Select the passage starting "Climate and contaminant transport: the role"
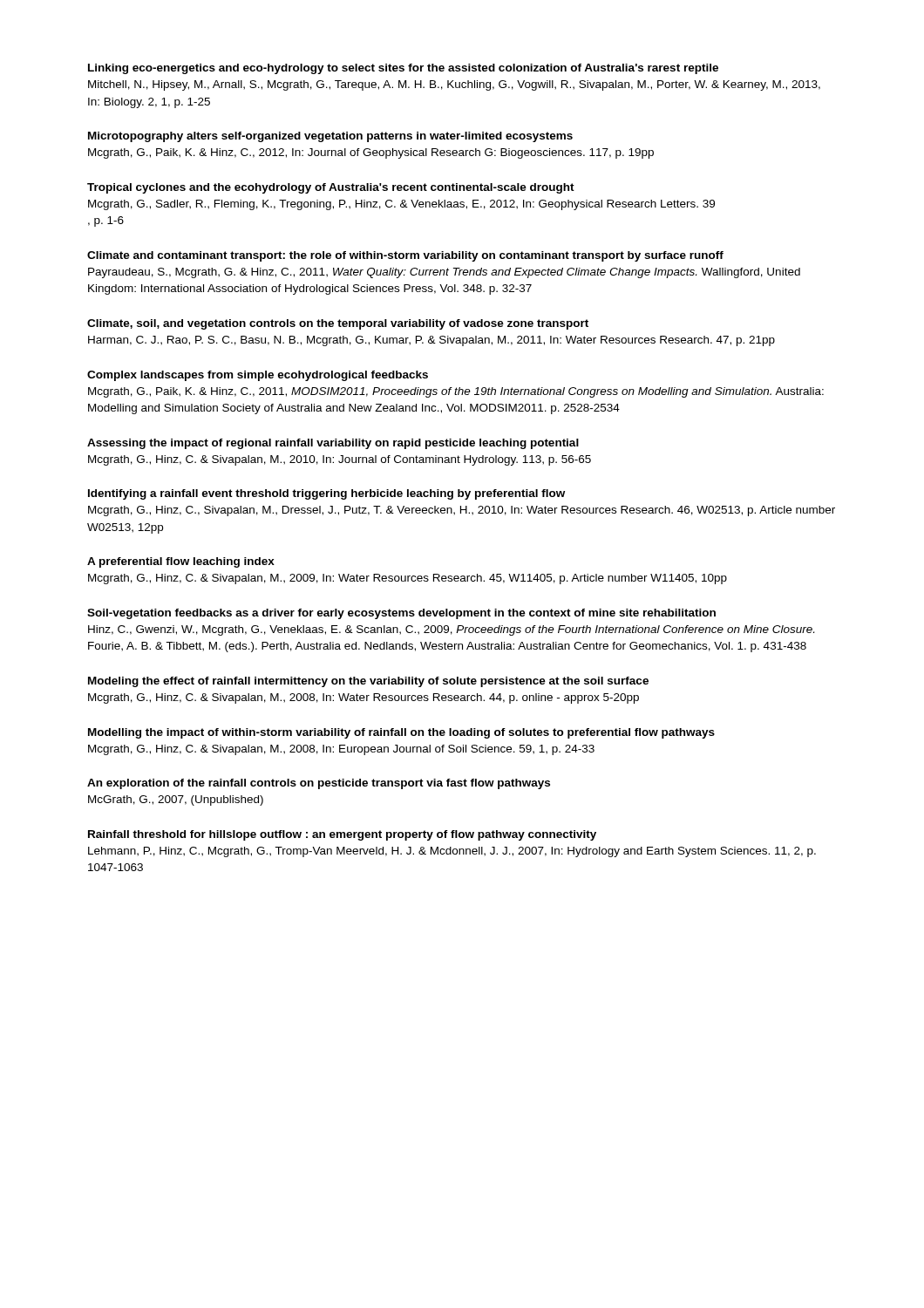Image resolution: width=924 pixels, height=1308 pixels. pyautogui.click(x=462, y=272)
